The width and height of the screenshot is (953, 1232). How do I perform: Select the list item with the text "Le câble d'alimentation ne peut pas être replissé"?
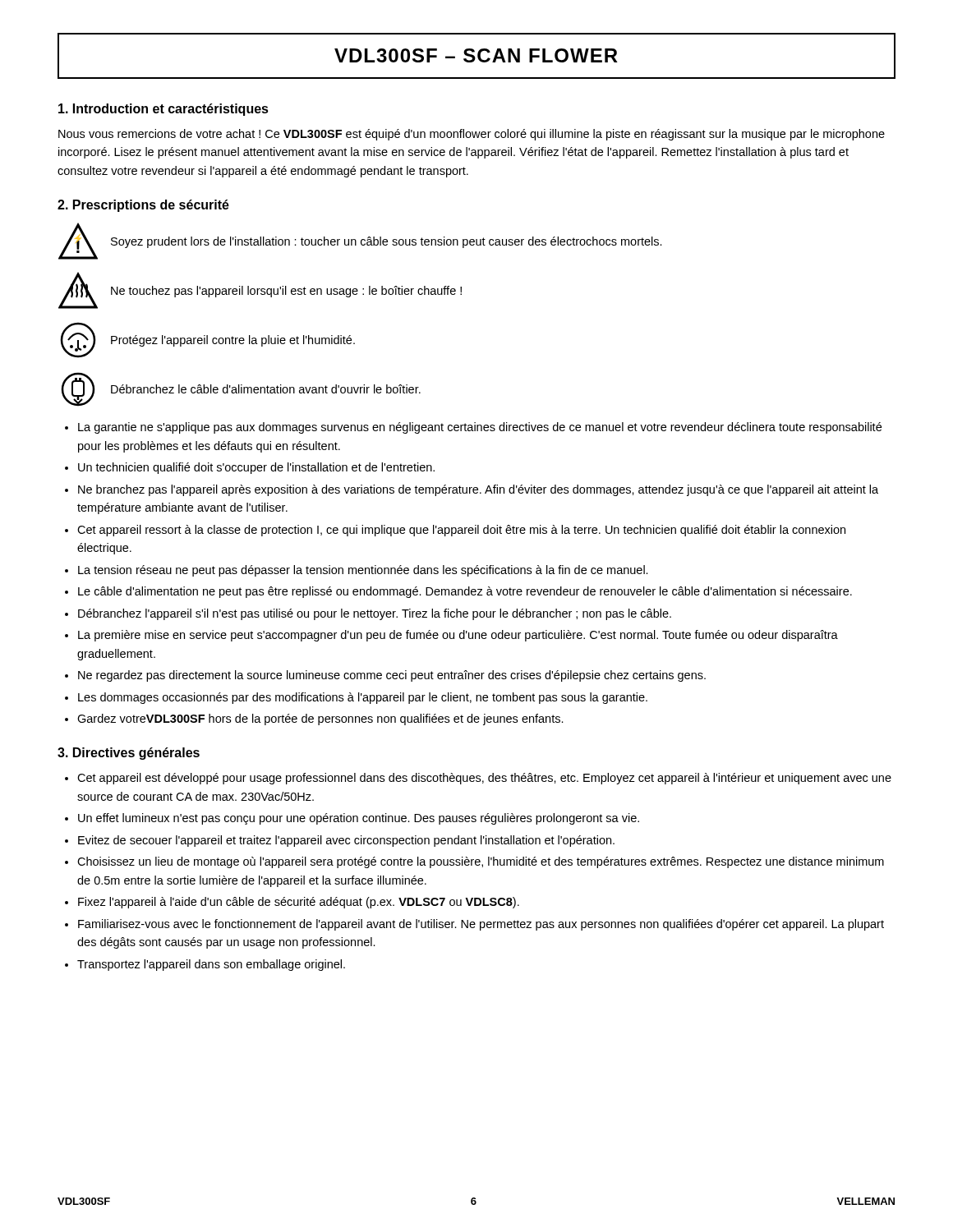coord(486,592)
